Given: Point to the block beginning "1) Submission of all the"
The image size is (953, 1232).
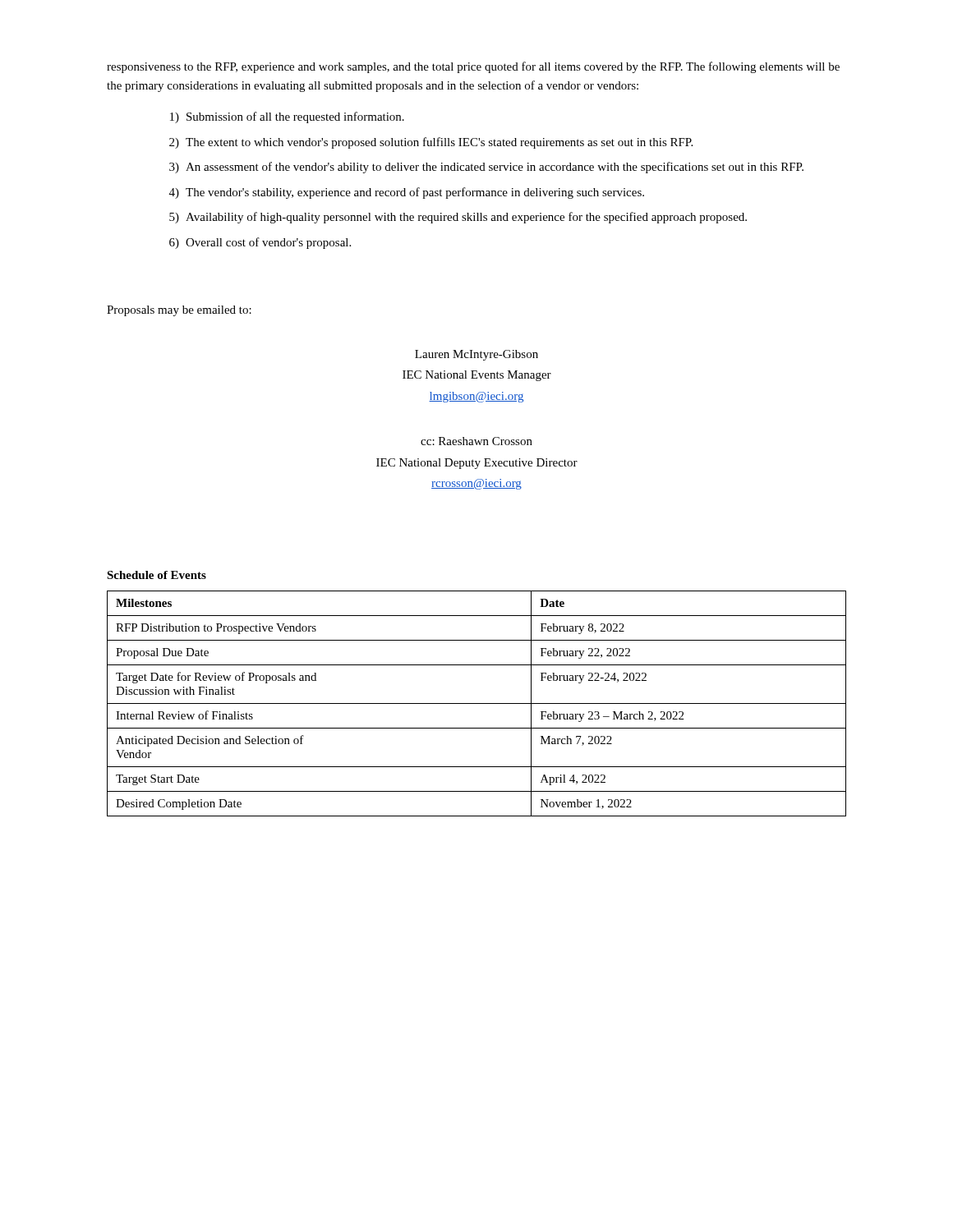Looking at the screenshot, I should pos(287,117).
